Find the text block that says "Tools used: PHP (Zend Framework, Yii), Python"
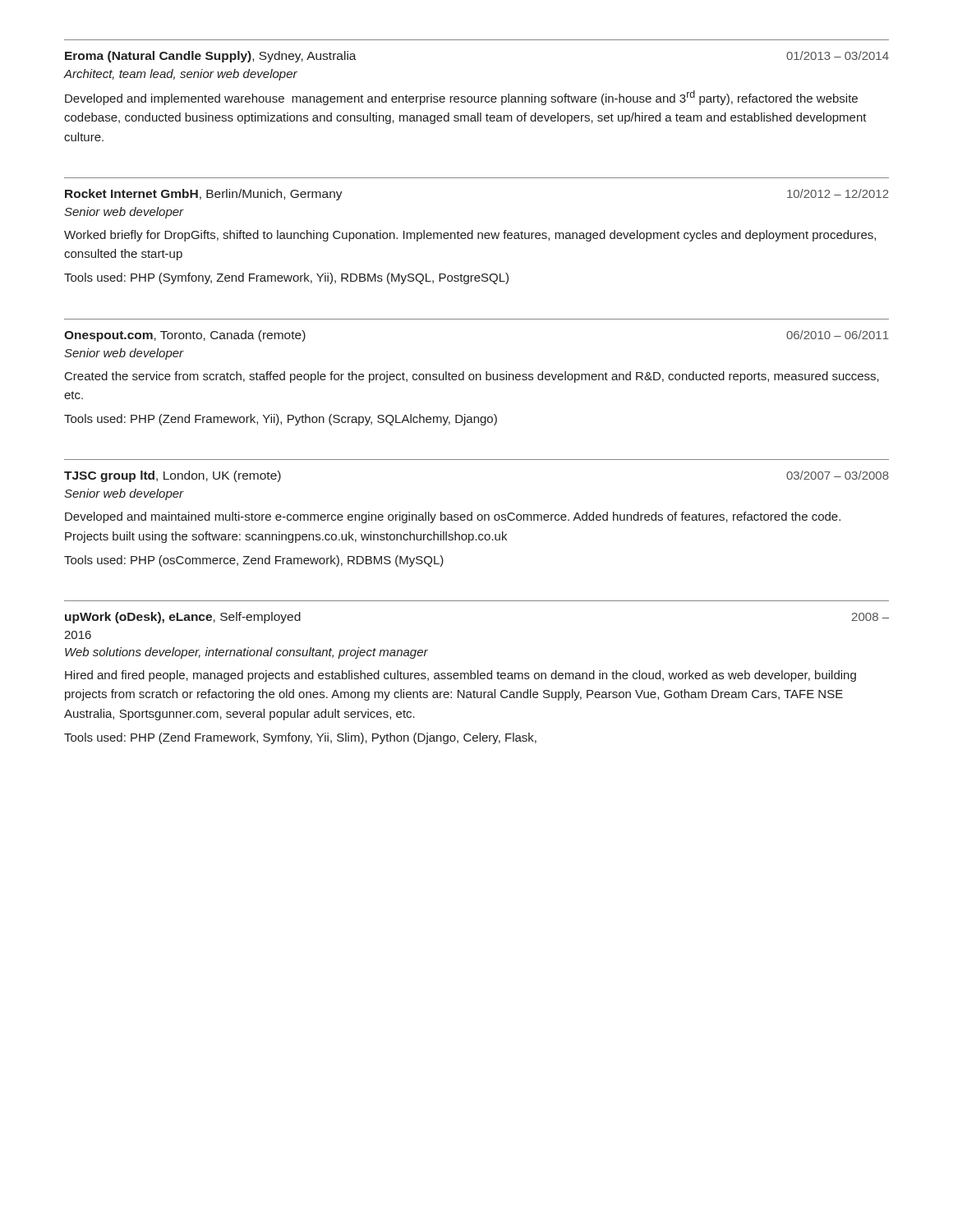The width and height of the screenshot is (953, 1232). 281,418
